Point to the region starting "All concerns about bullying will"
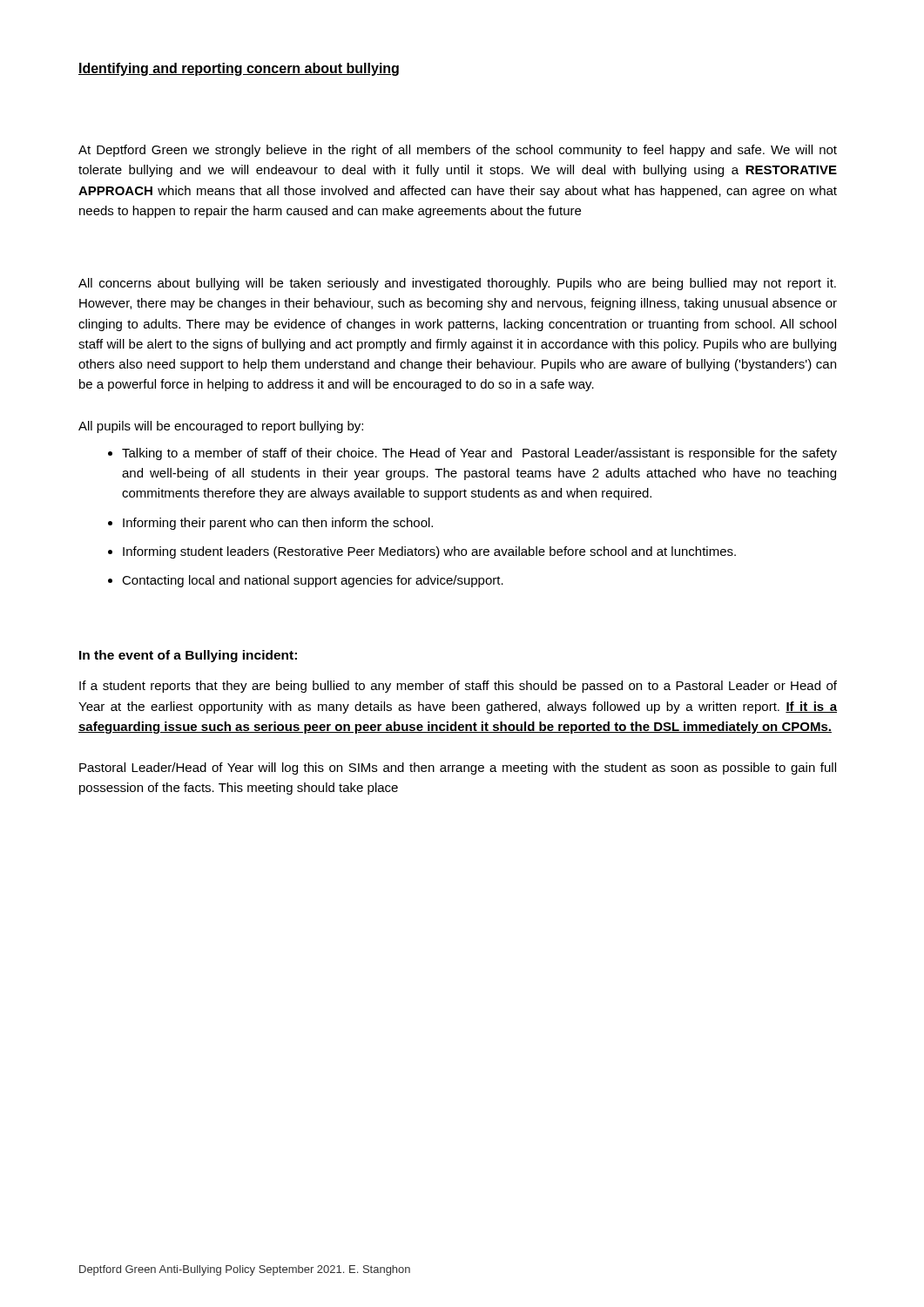The width and height of the screenshot is (924, 1307). [458, 333]
